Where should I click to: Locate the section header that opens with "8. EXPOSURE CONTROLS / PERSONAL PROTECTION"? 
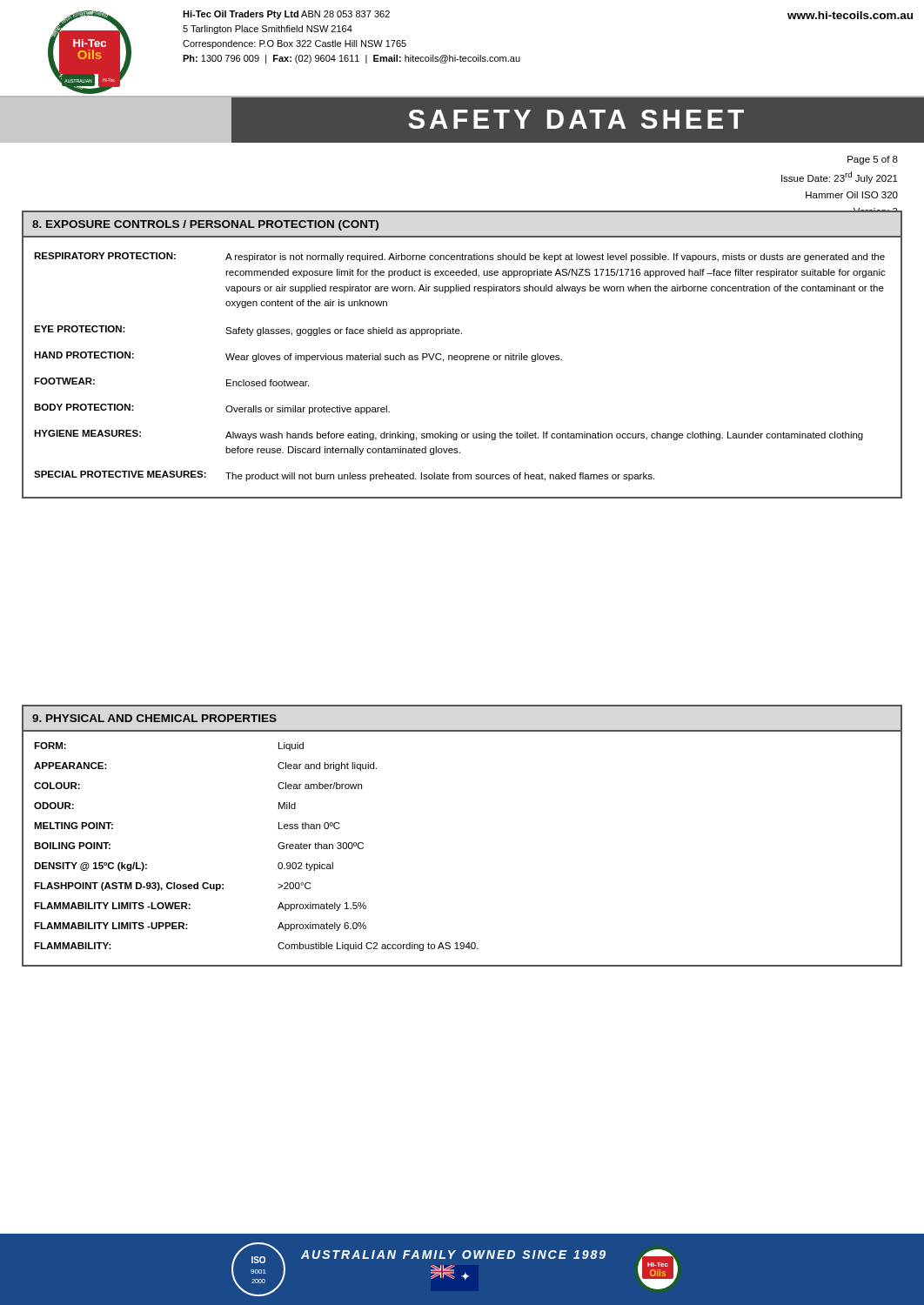tap(462, 355)
